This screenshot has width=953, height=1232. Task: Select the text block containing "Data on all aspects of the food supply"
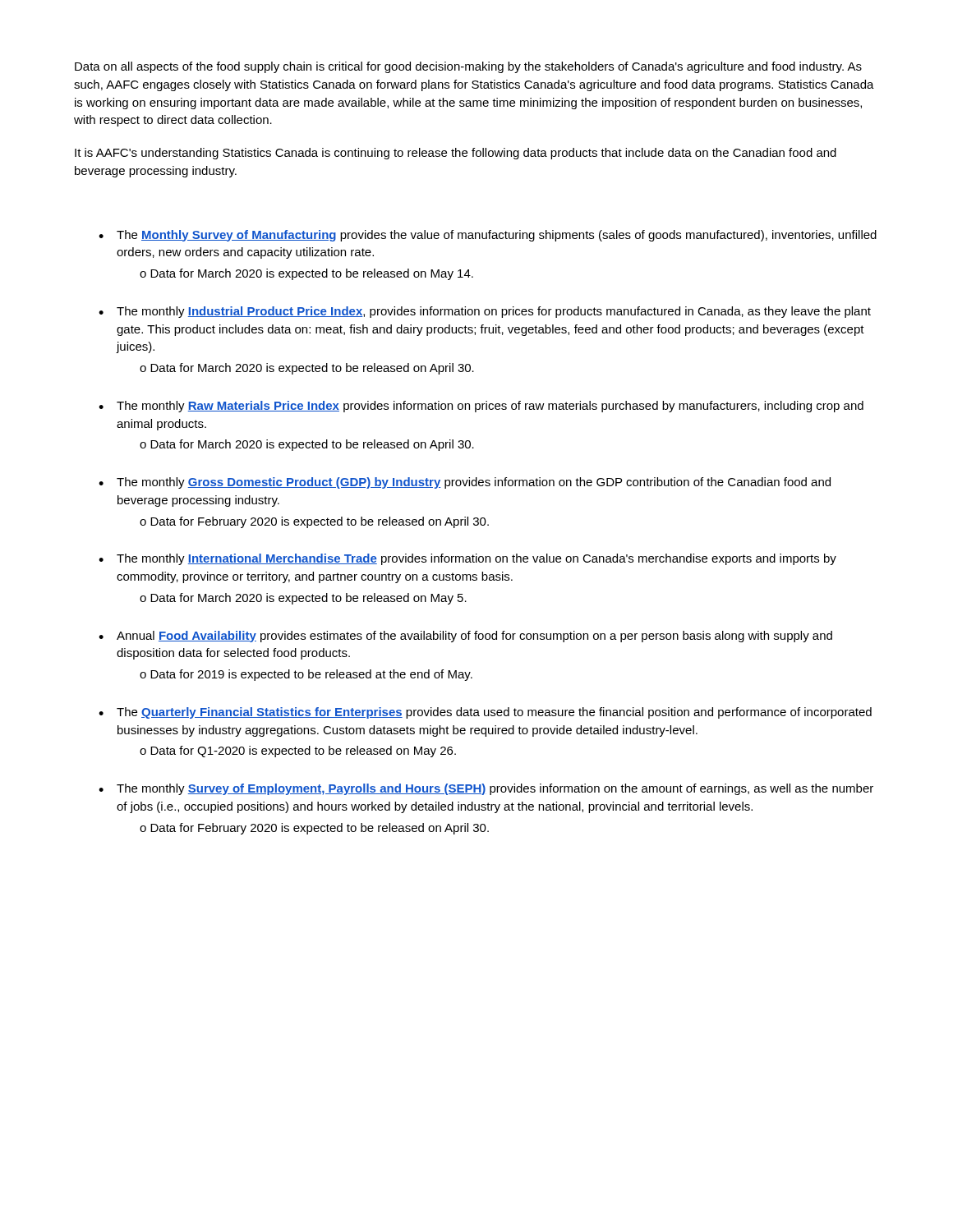474,93
